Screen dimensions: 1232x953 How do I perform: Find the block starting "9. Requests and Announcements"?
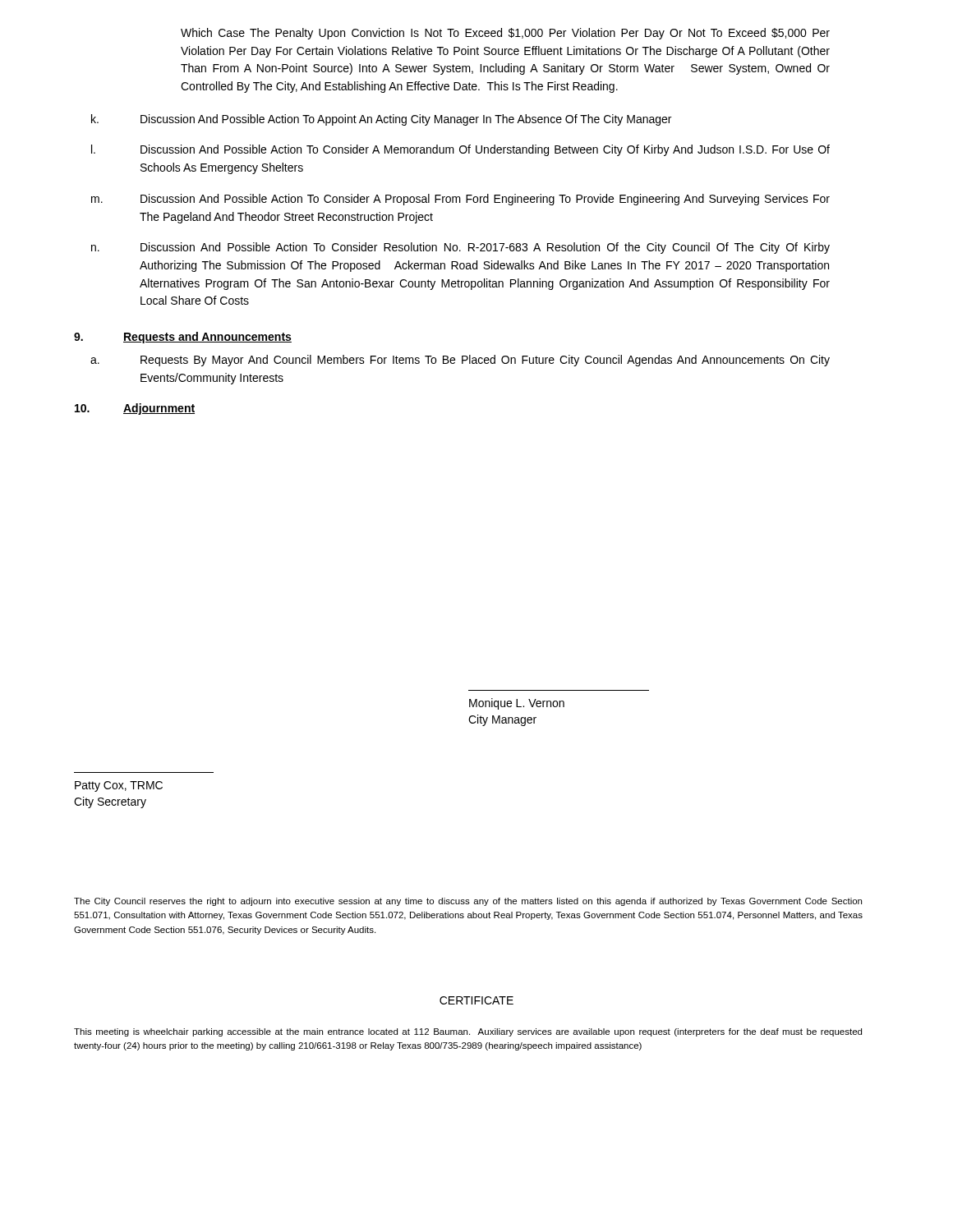(x=183, y=337)
